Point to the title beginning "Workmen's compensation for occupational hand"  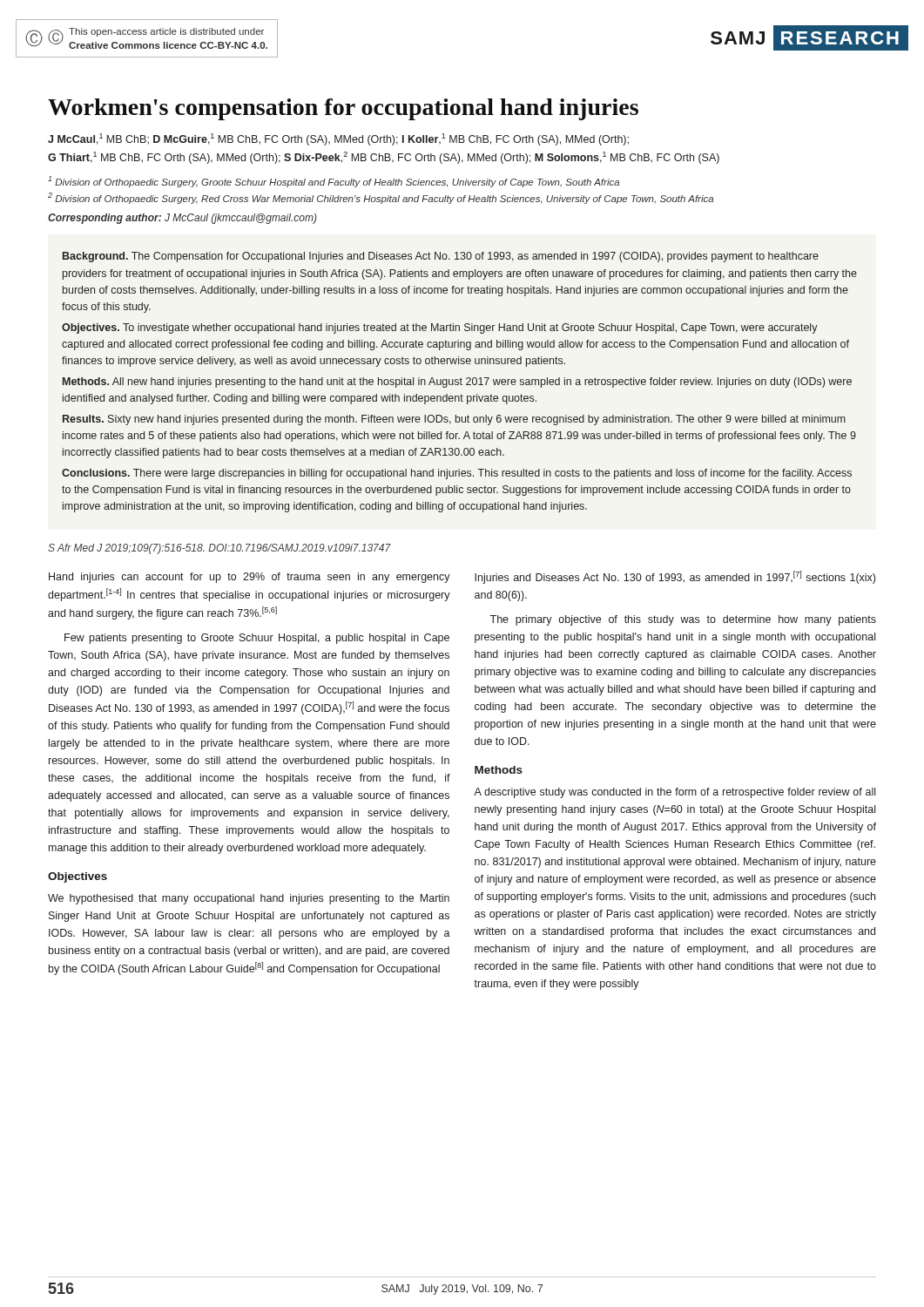pyautogui.click(x=462, y=107)
